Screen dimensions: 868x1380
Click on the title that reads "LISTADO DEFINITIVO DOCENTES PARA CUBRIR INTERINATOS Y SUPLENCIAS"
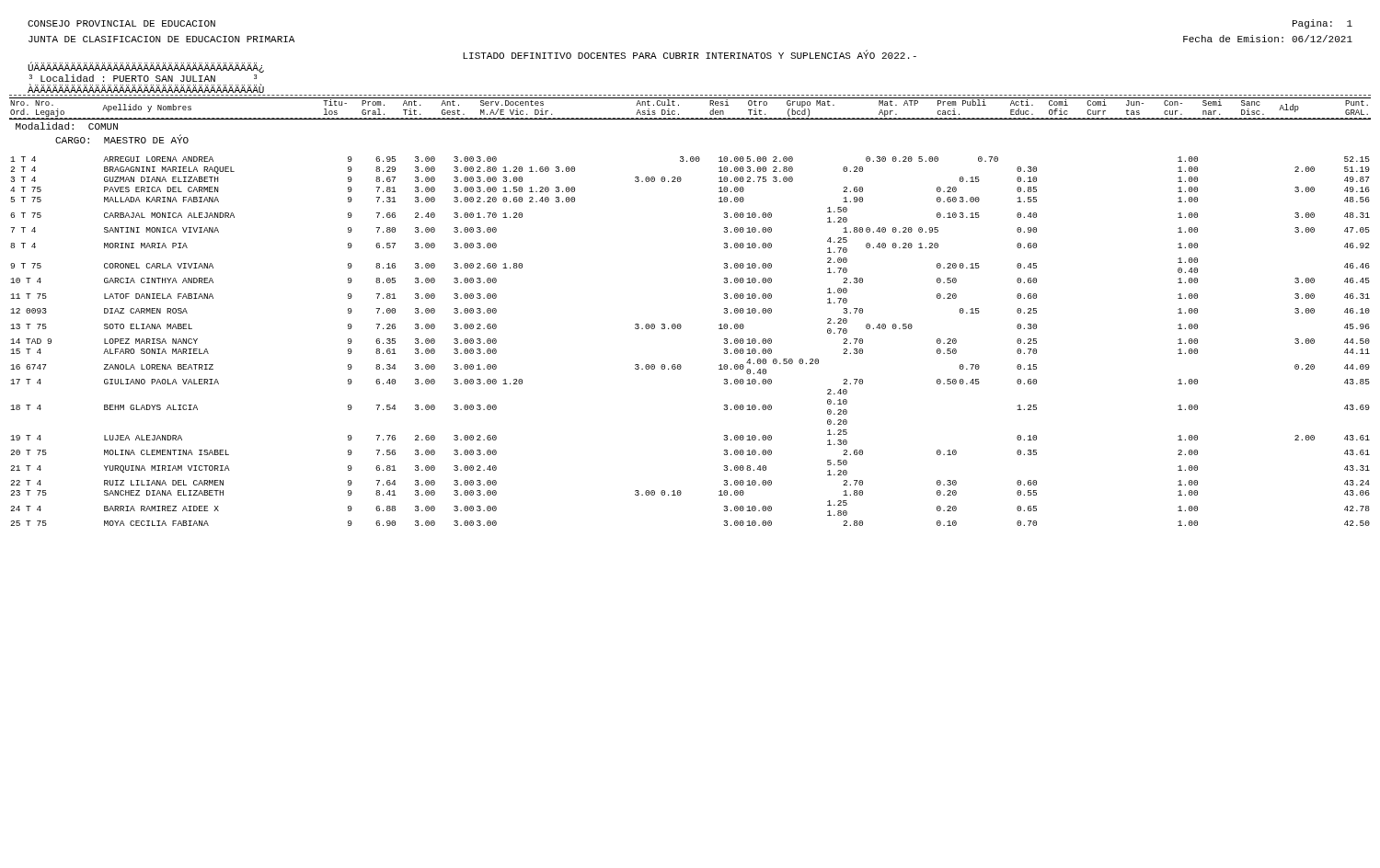pyautogui.click(x=690, y=56)
